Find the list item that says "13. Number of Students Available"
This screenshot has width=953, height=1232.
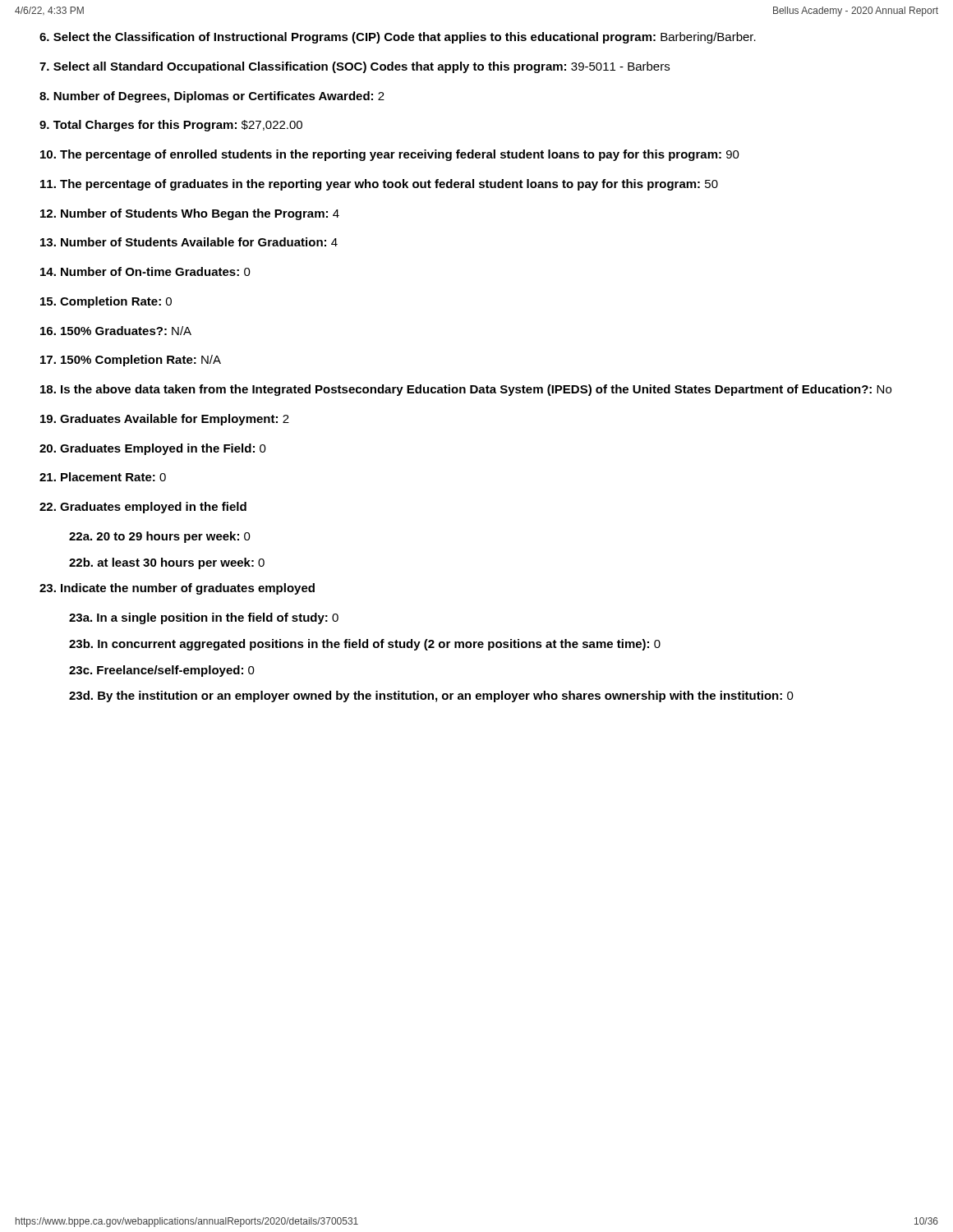click(x=189, y=242)
